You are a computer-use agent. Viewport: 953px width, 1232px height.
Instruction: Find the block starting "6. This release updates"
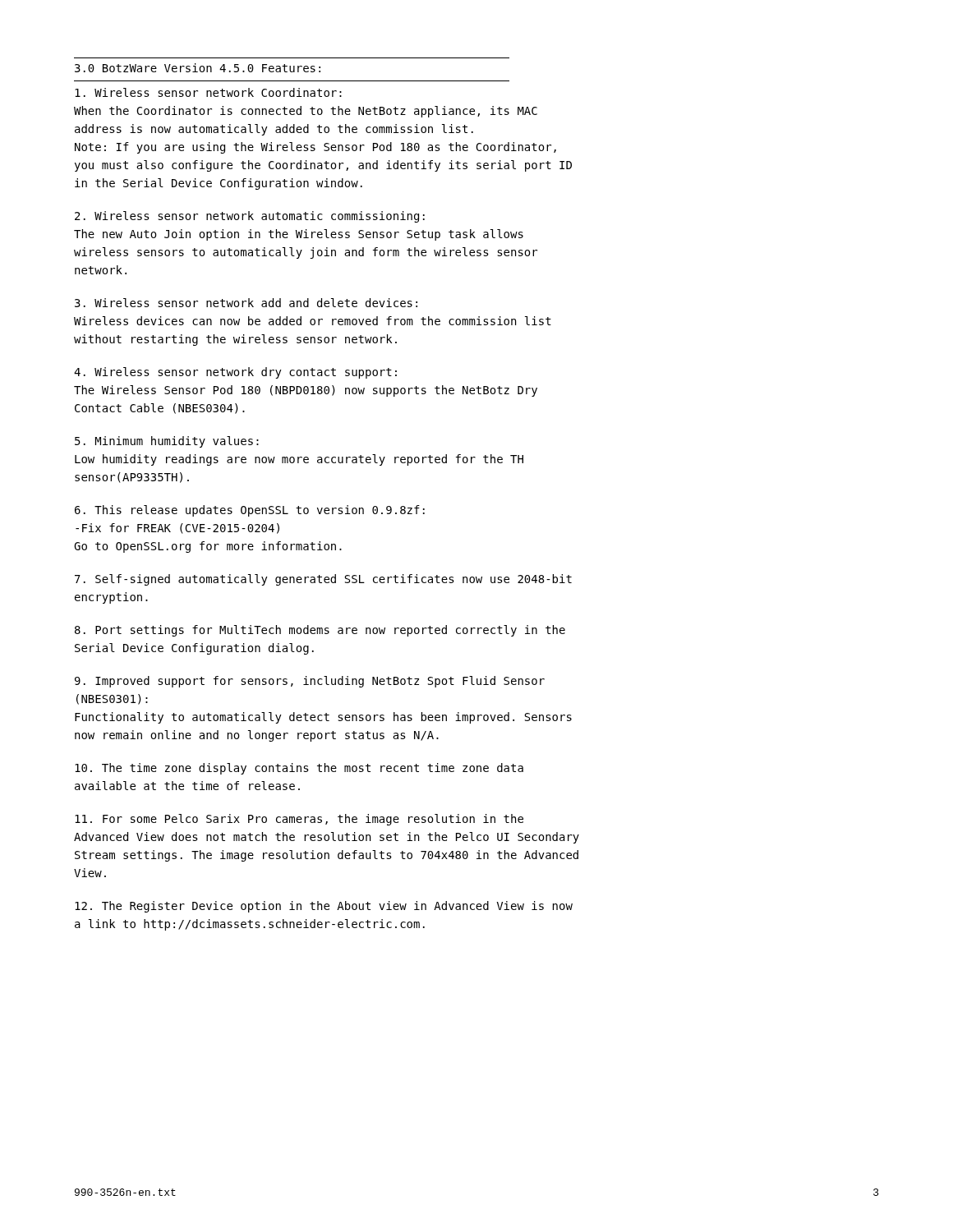[251, 528]
